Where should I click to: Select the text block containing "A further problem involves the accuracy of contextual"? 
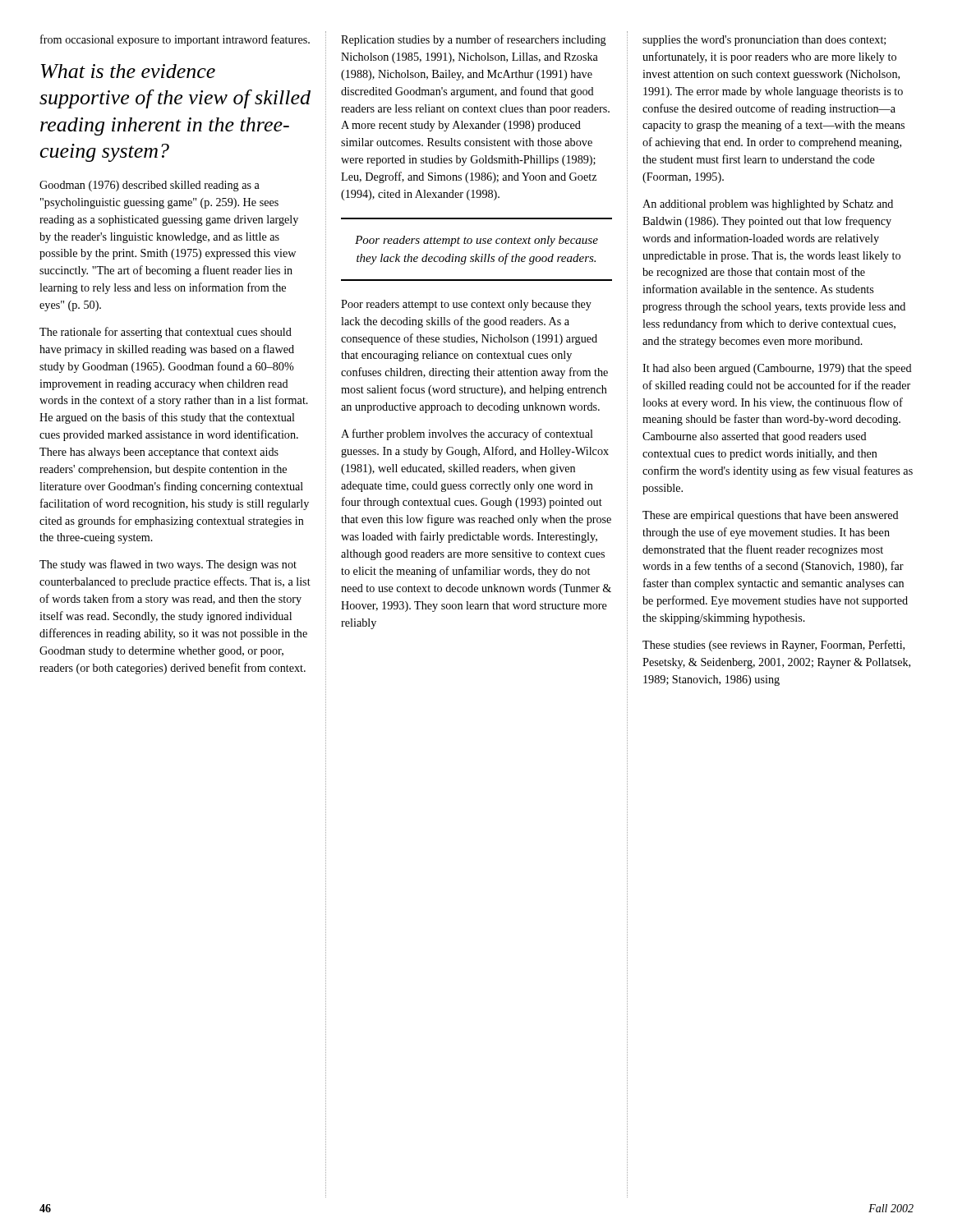point(476,528)
